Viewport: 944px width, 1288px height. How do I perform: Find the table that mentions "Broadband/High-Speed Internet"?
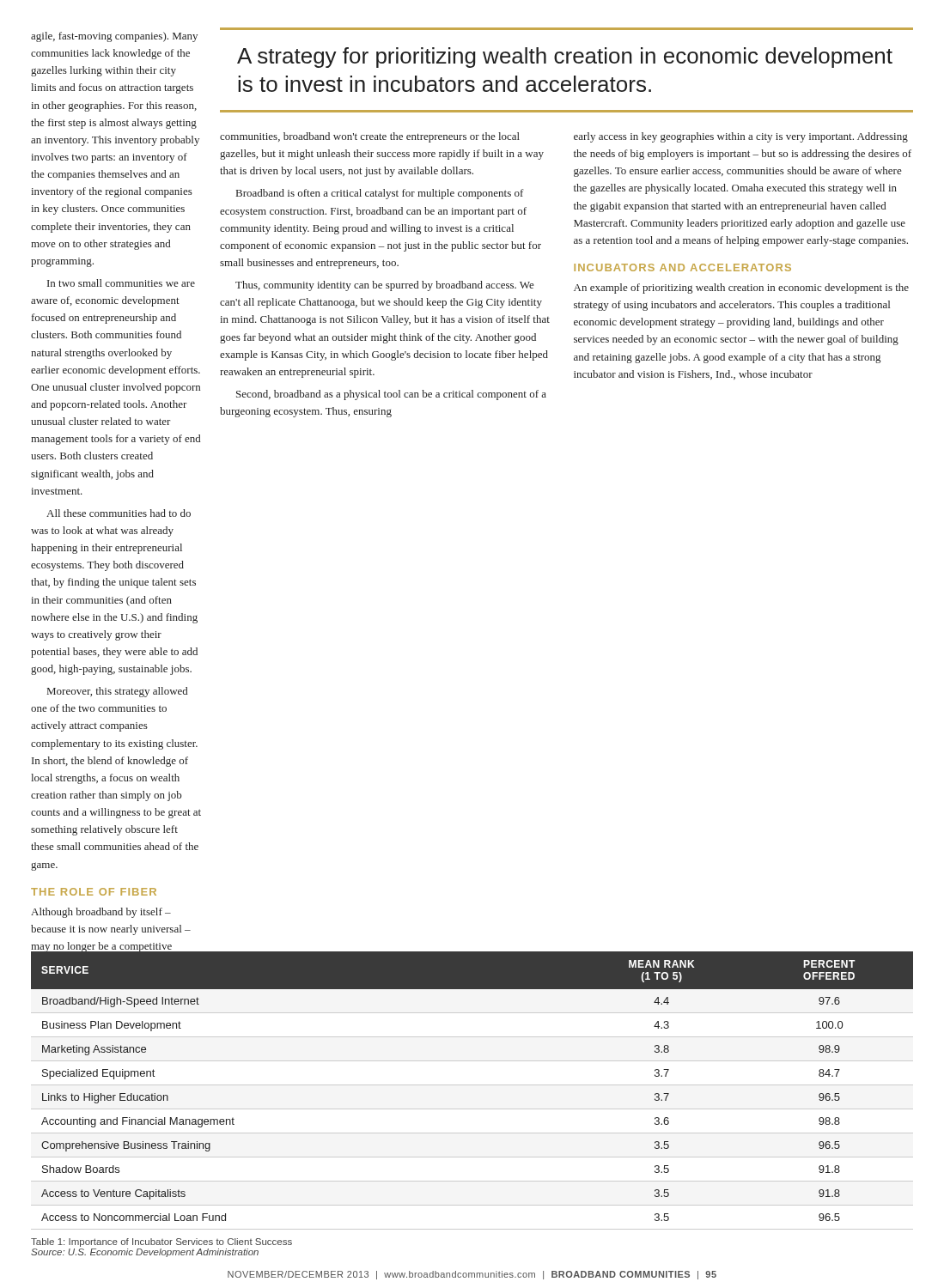[x=472, y=1091]
